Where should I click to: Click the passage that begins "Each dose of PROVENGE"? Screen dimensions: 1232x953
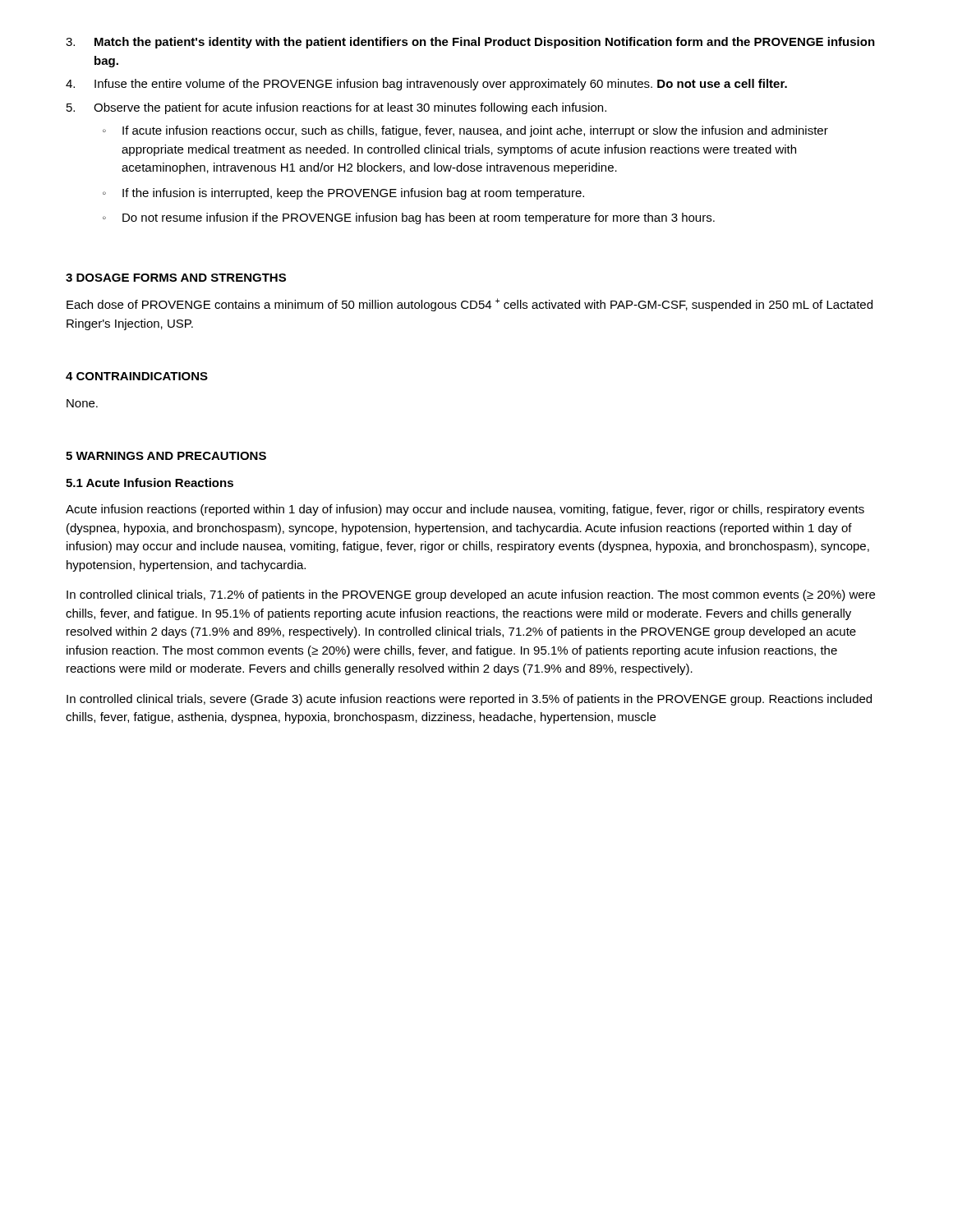point(470,313)
